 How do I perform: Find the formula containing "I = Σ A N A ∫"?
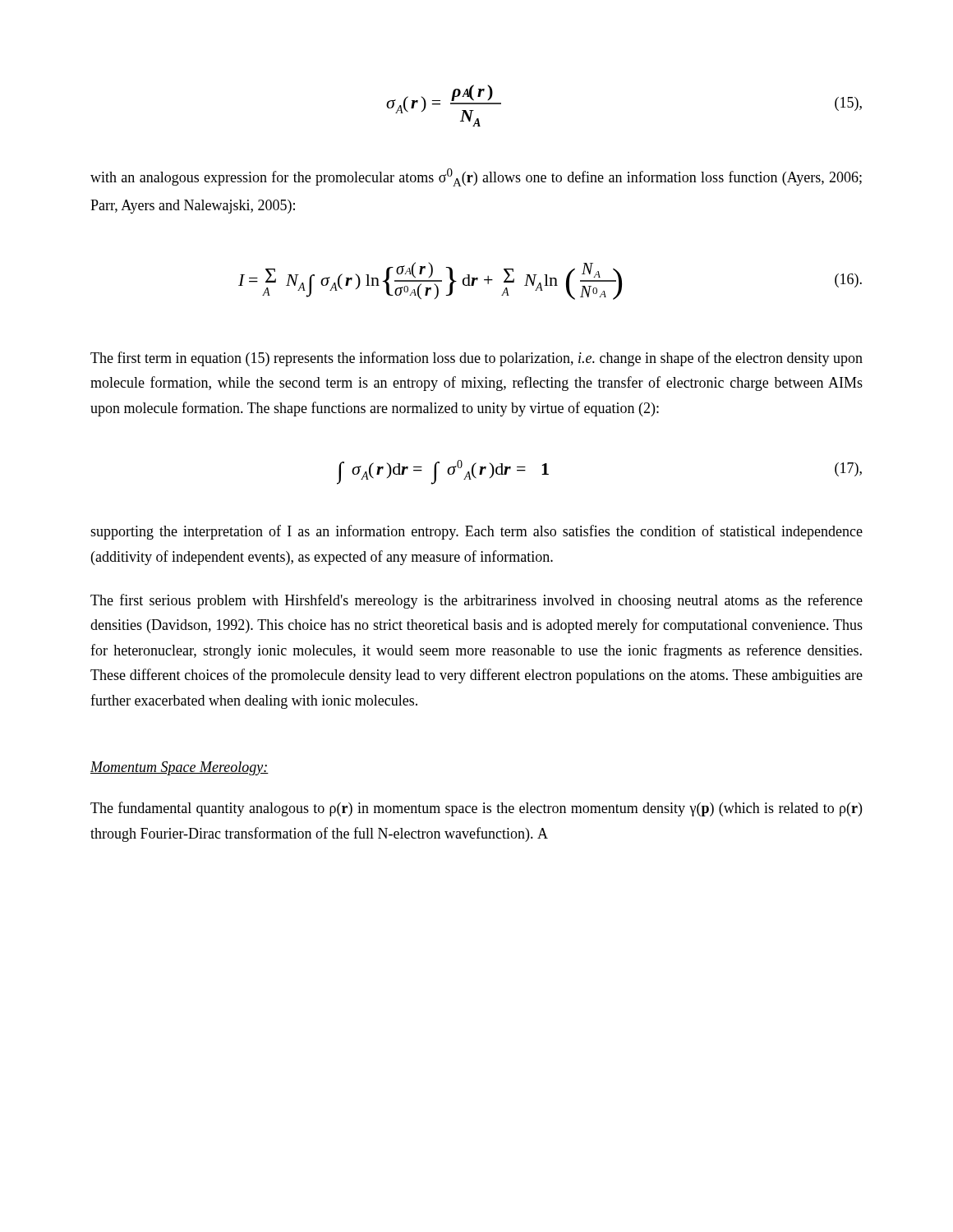pyautogui.click(x=550, y=280)
